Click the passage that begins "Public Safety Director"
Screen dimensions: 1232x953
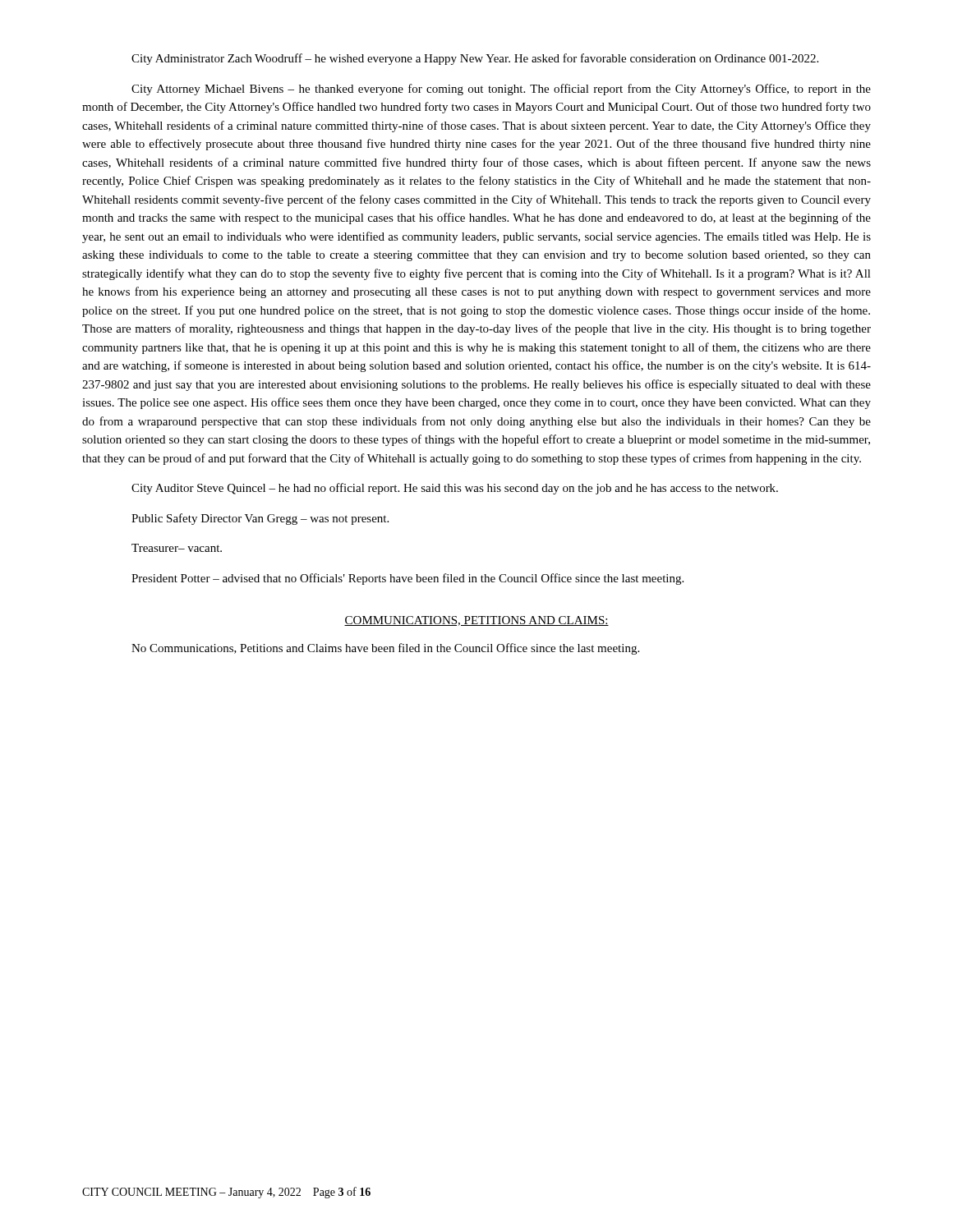[x=260, y=519]
